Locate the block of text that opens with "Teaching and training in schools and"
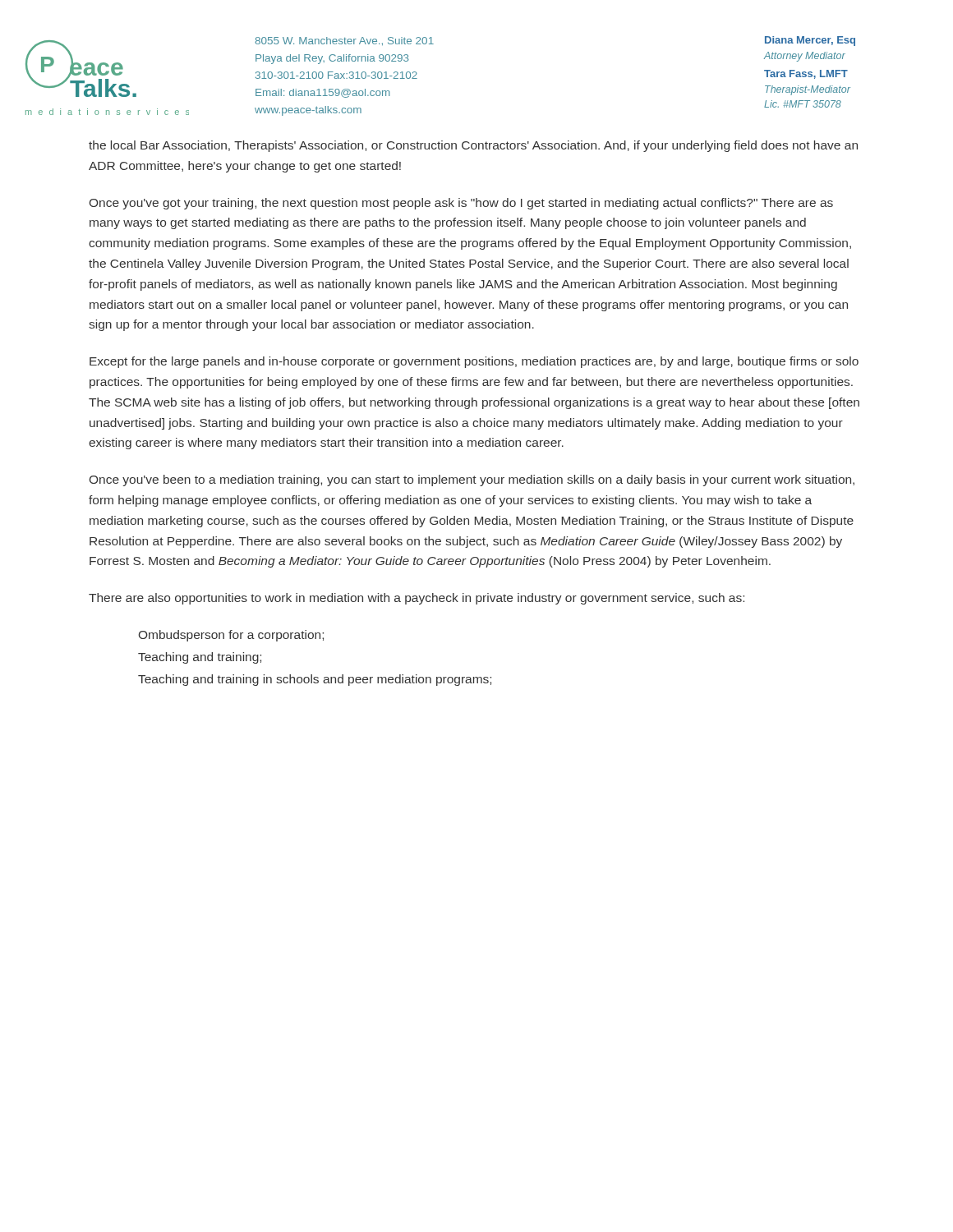Viewport: 953px width, 1232px height. click(x=315, y=678)
